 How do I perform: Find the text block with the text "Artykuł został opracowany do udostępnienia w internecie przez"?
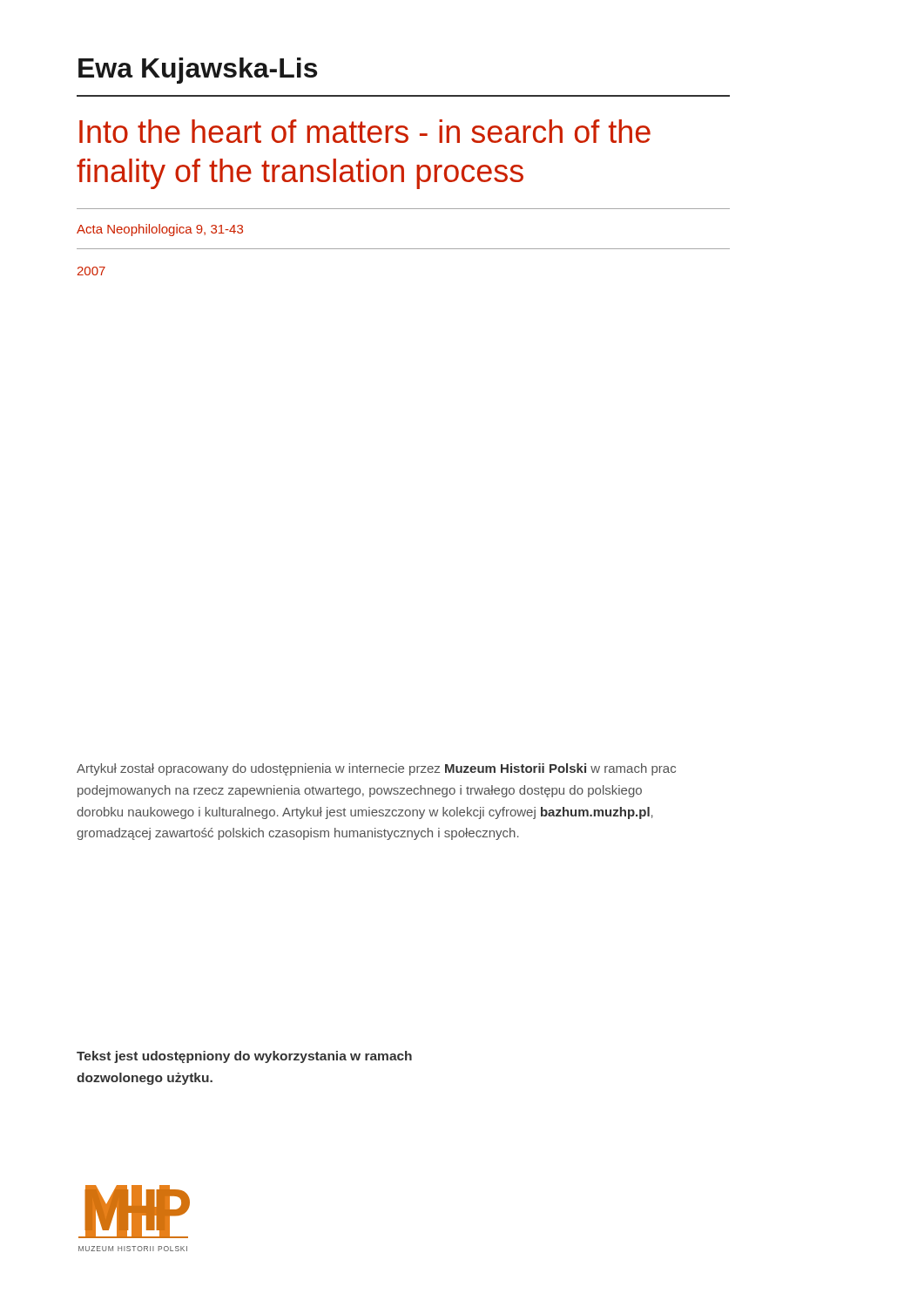point(376,800)
